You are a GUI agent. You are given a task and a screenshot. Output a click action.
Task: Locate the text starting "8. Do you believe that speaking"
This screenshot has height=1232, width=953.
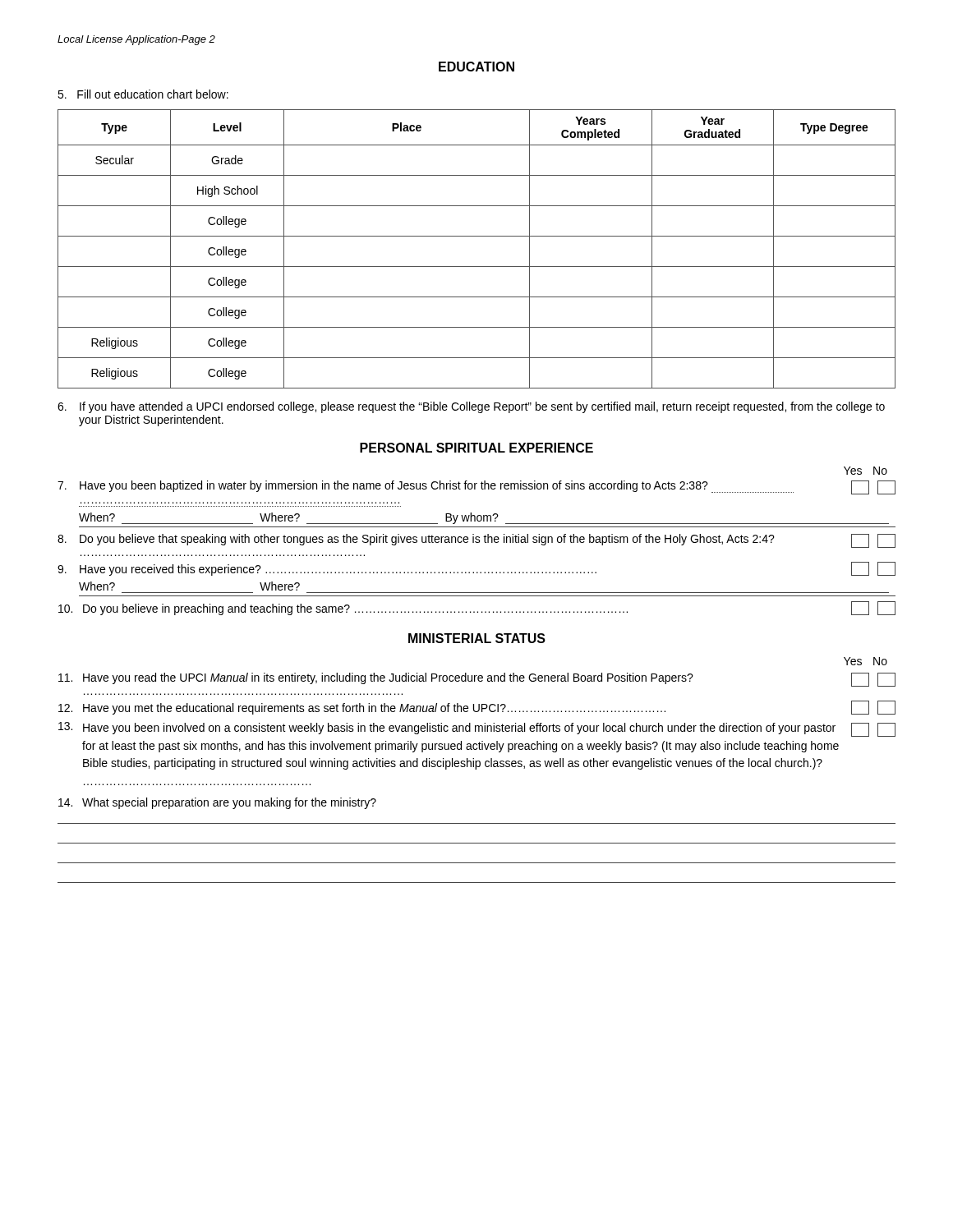click(x=476, y=545)
